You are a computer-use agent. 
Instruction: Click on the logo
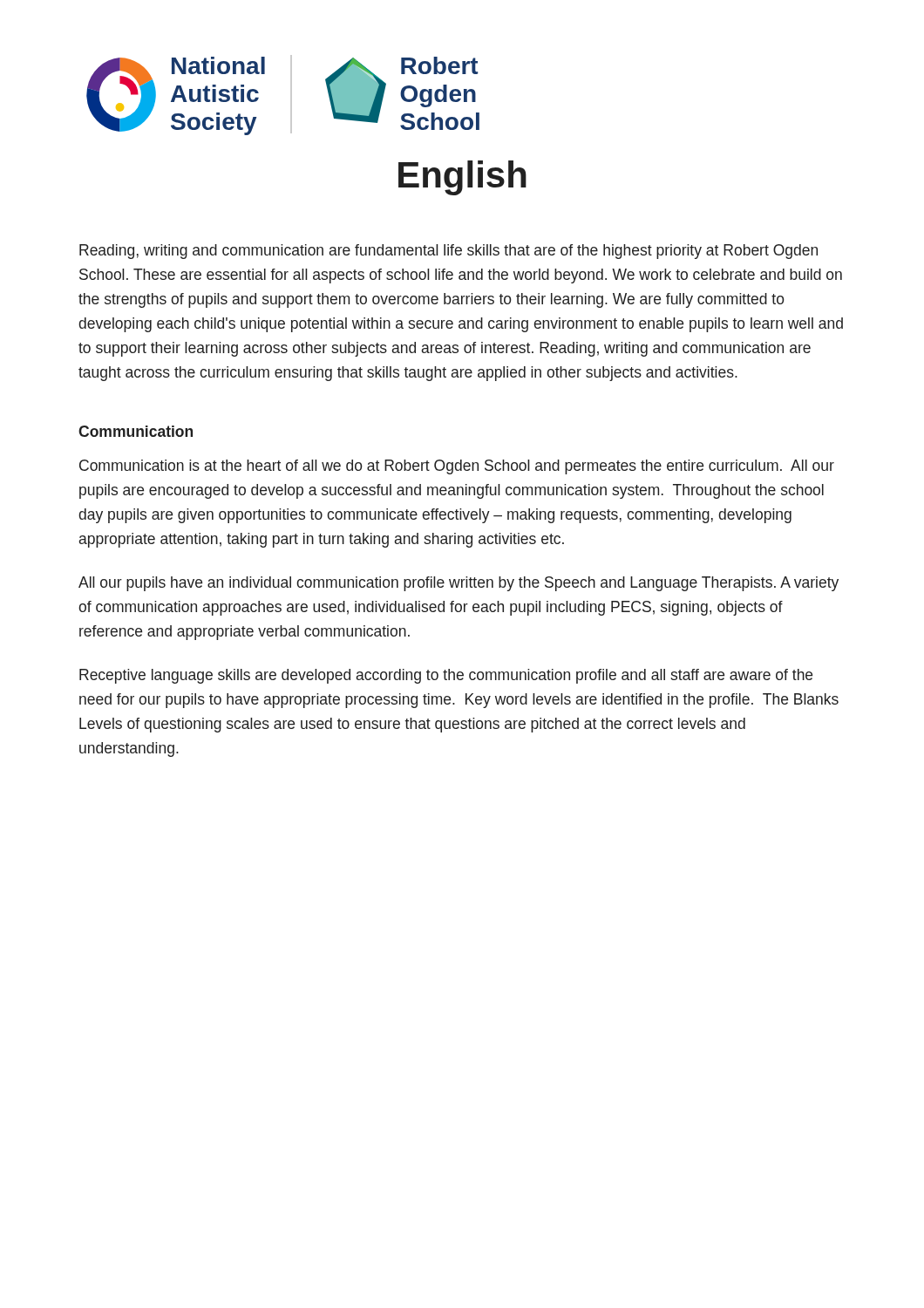click(462, 94)
